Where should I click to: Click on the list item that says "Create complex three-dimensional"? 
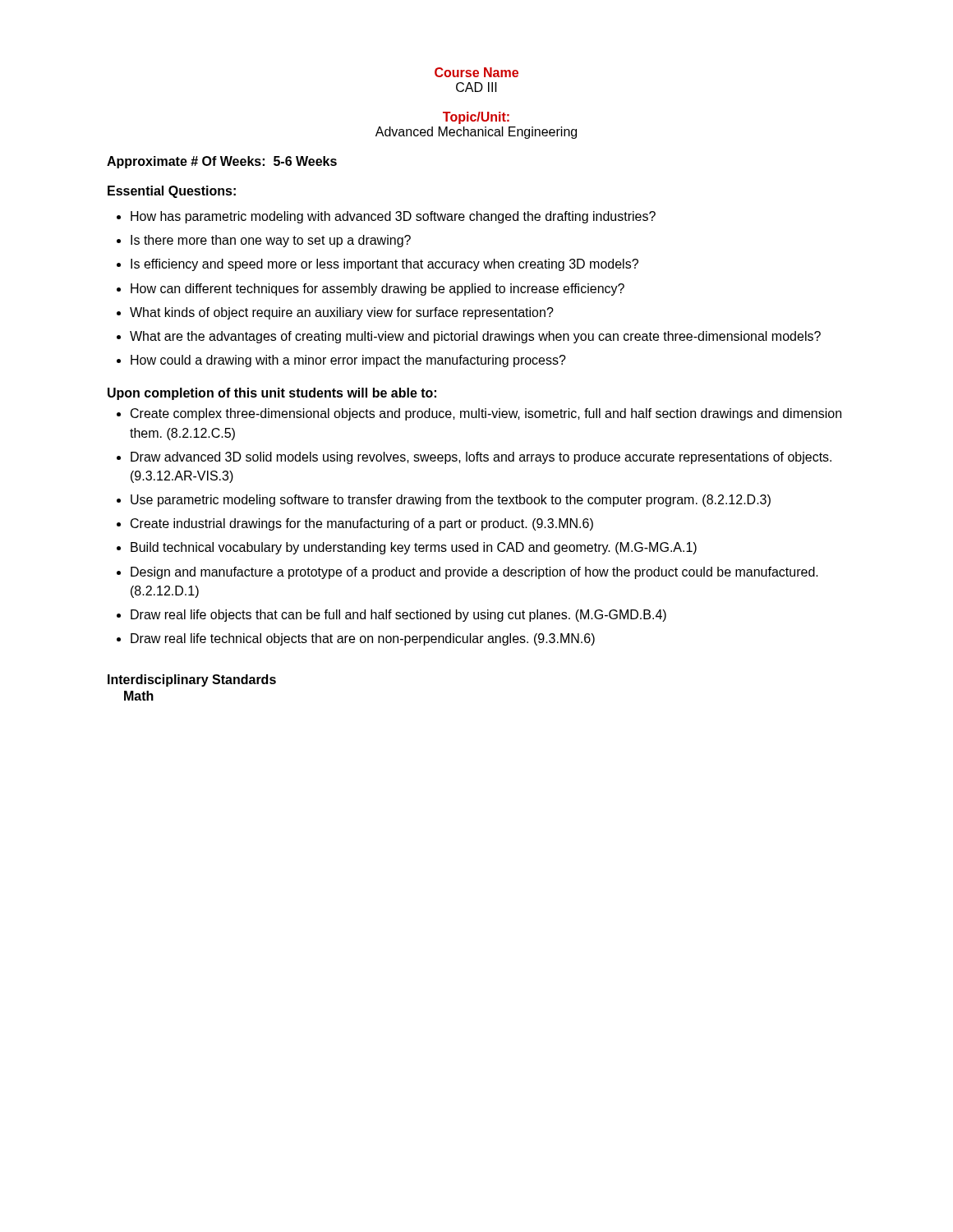click(x=488, y=423)
